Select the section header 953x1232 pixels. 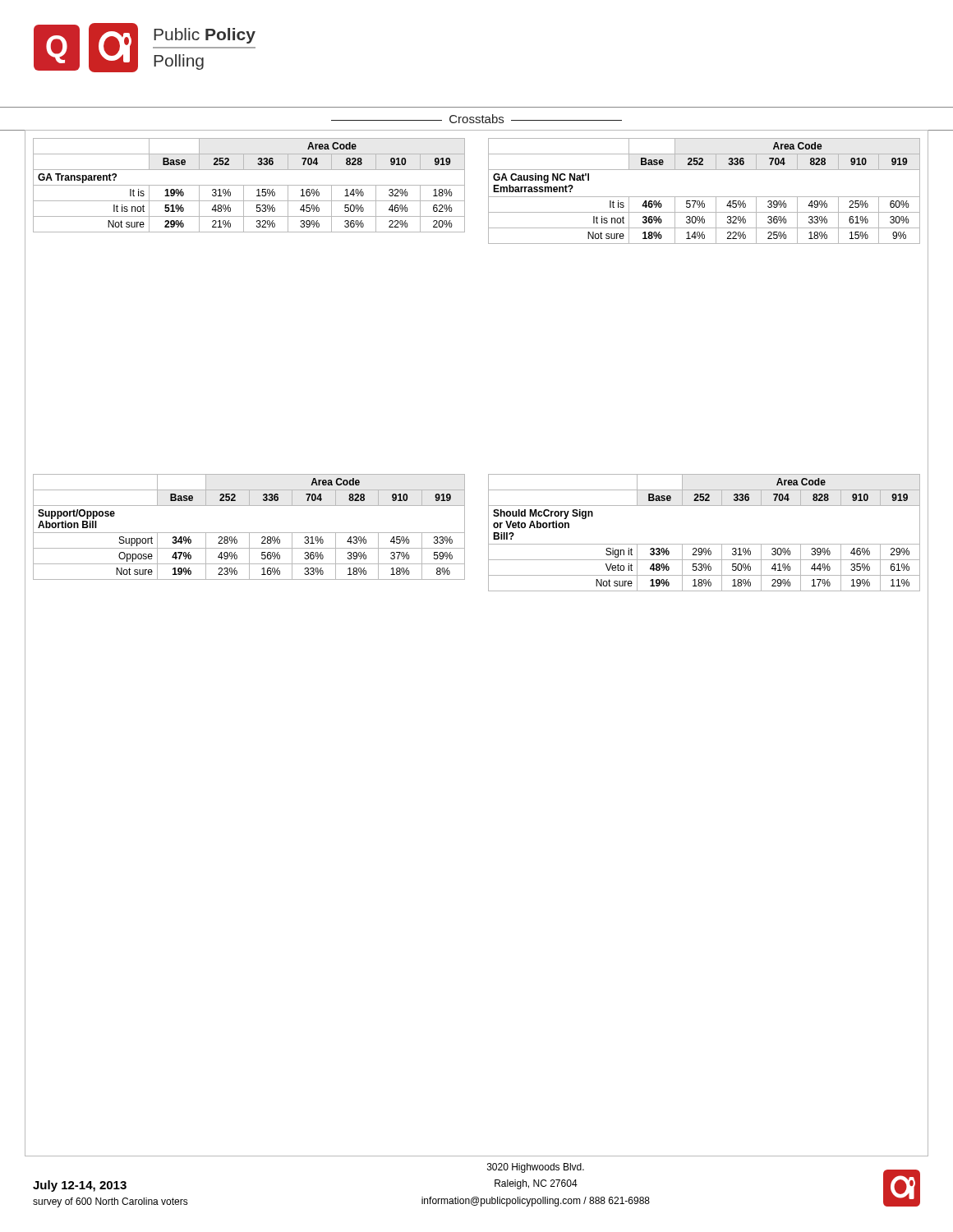pos(476,119)
